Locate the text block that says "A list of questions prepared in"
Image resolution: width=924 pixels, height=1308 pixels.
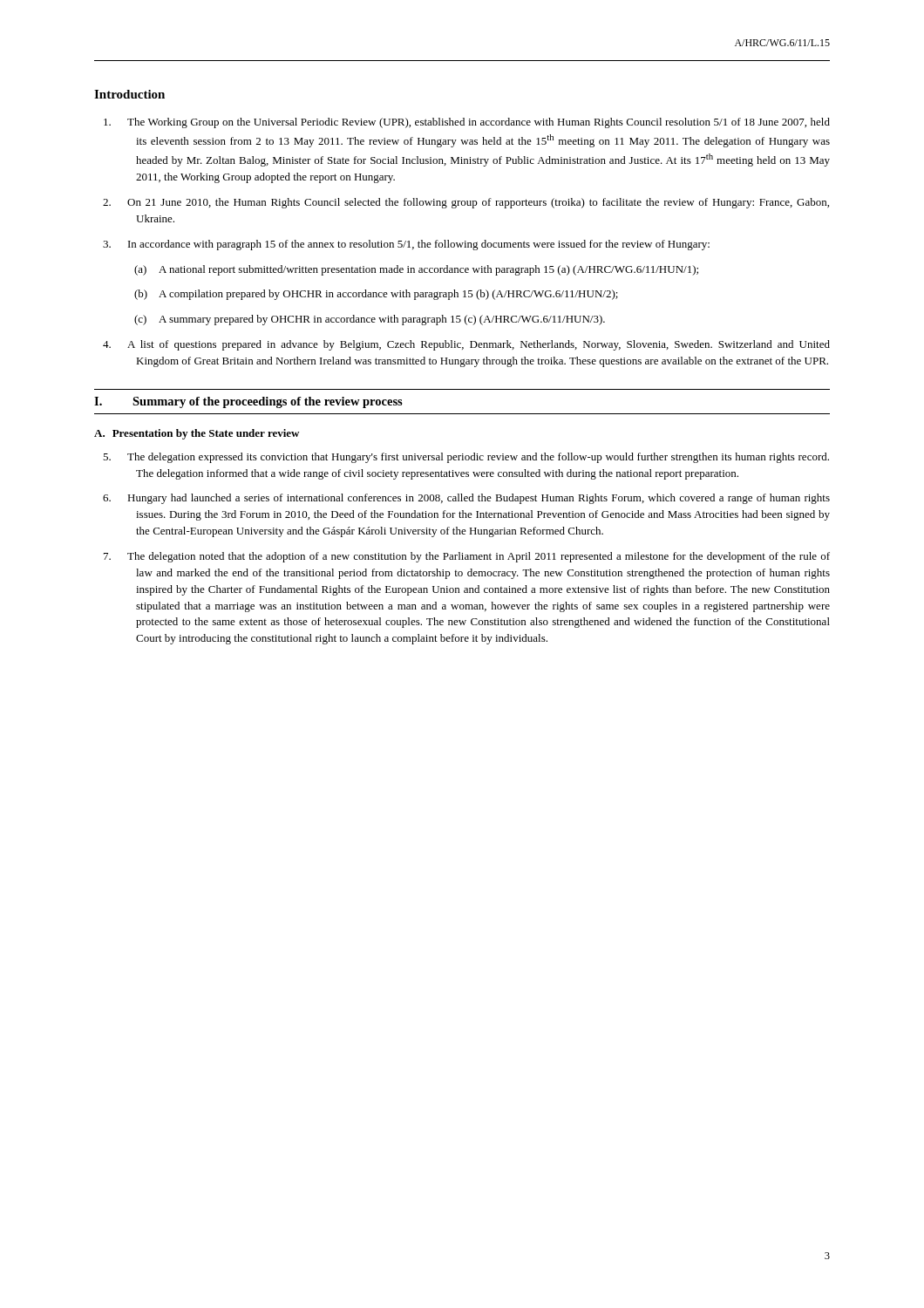coord(483,352)
